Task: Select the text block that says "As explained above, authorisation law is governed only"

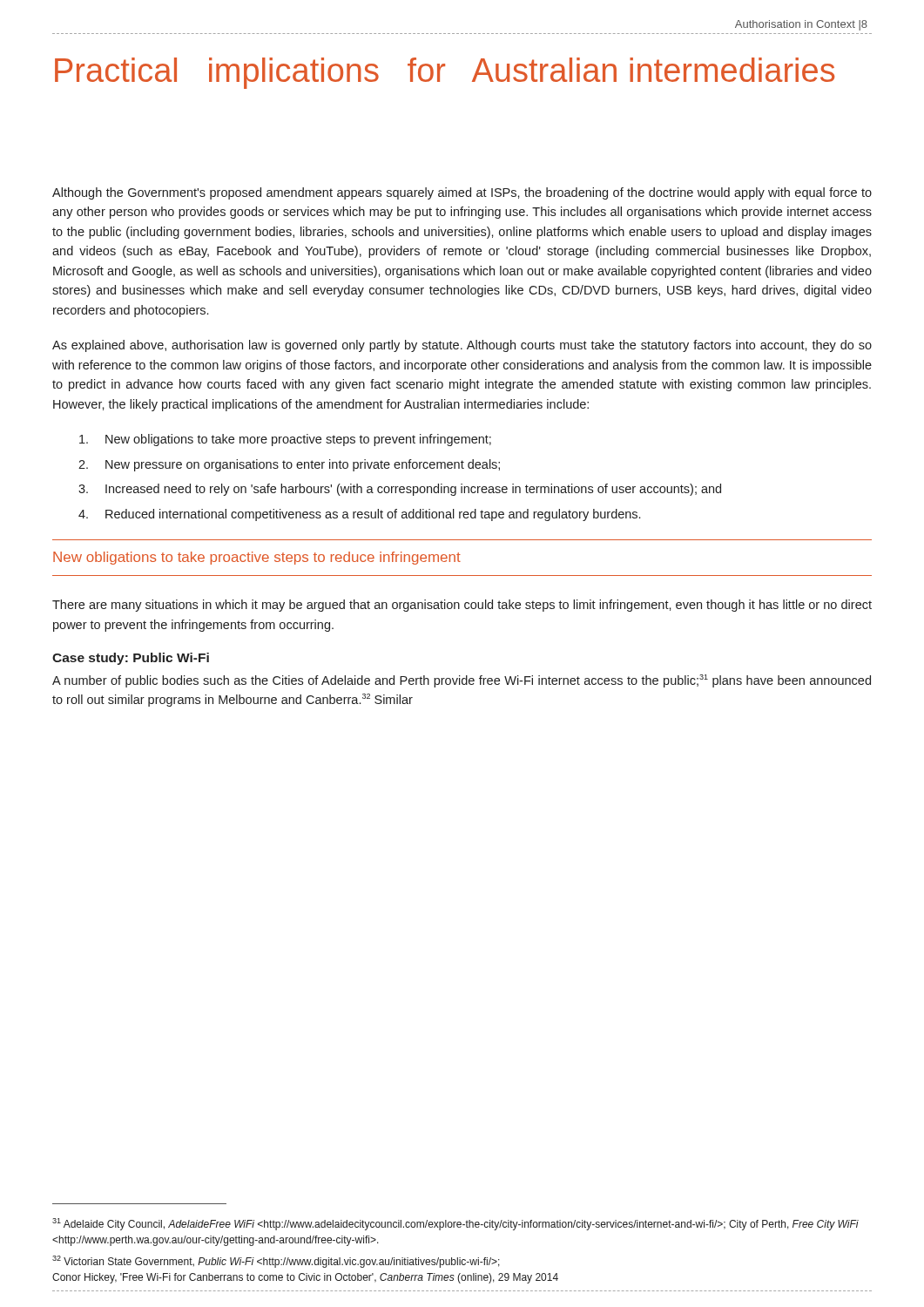Action: click(462, 375)
